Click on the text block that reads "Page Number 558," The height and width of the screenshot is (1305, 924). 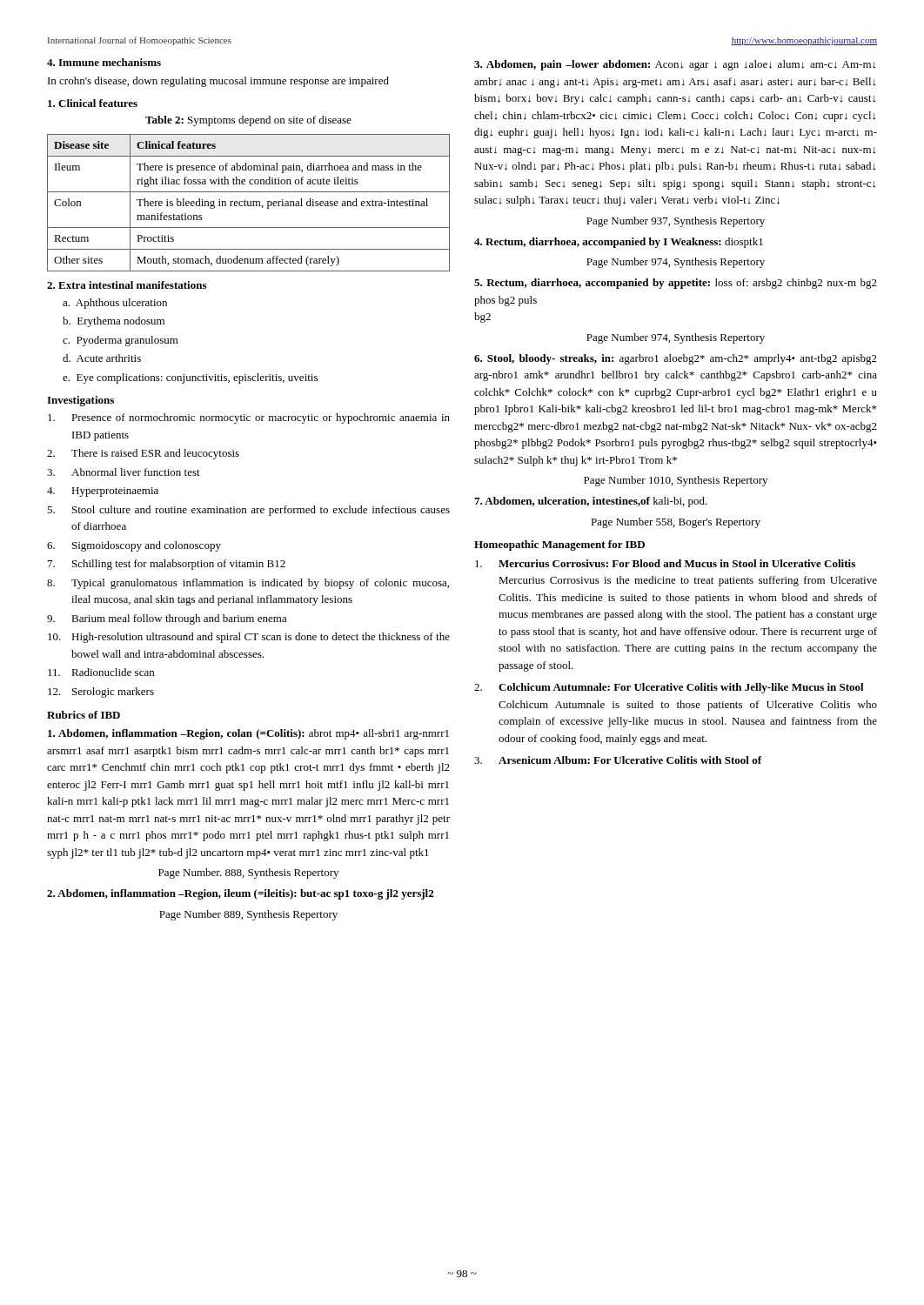click(x=676, y=521)
